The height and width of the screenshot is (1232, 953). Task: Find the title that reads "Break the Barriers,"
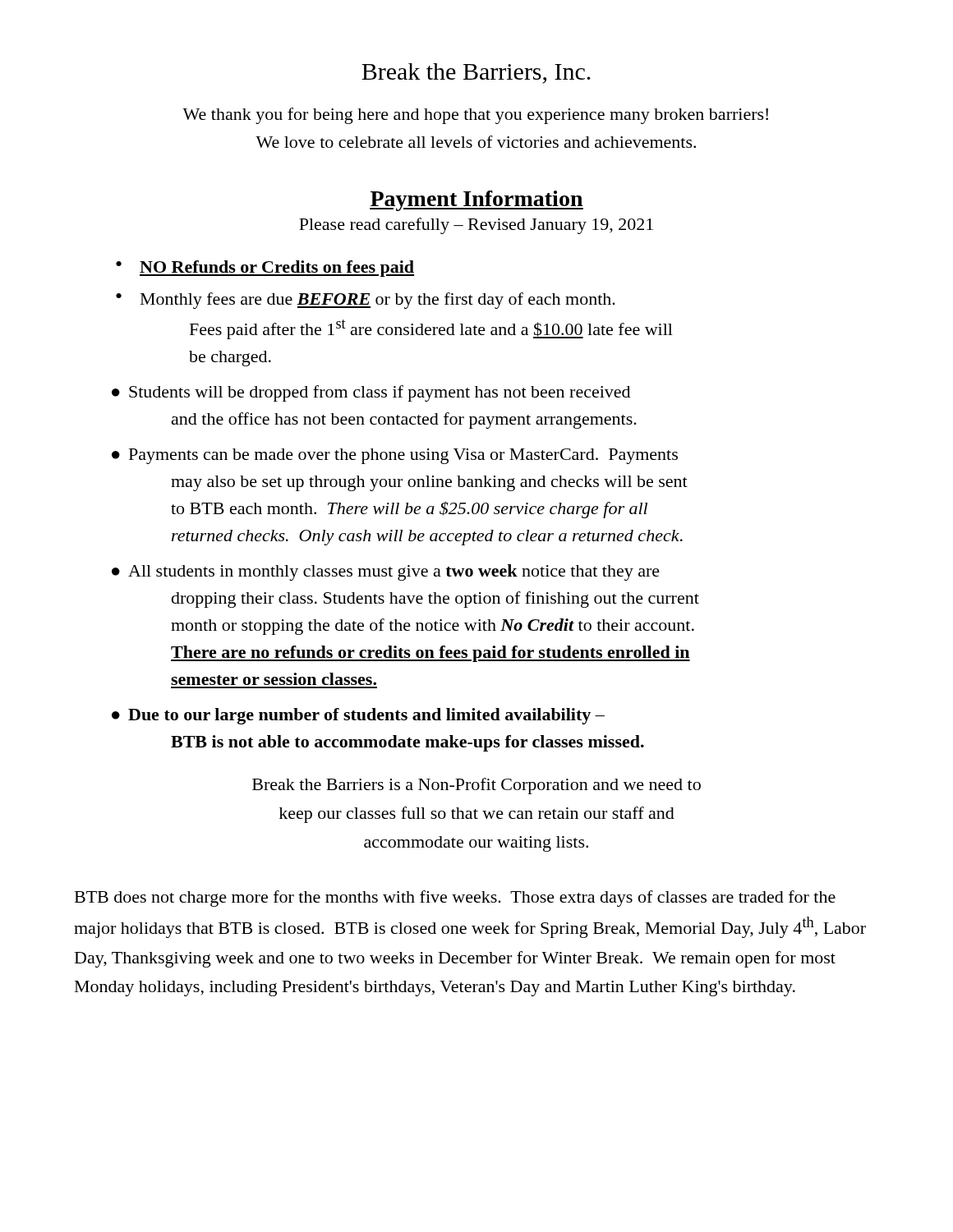(476, 71)
